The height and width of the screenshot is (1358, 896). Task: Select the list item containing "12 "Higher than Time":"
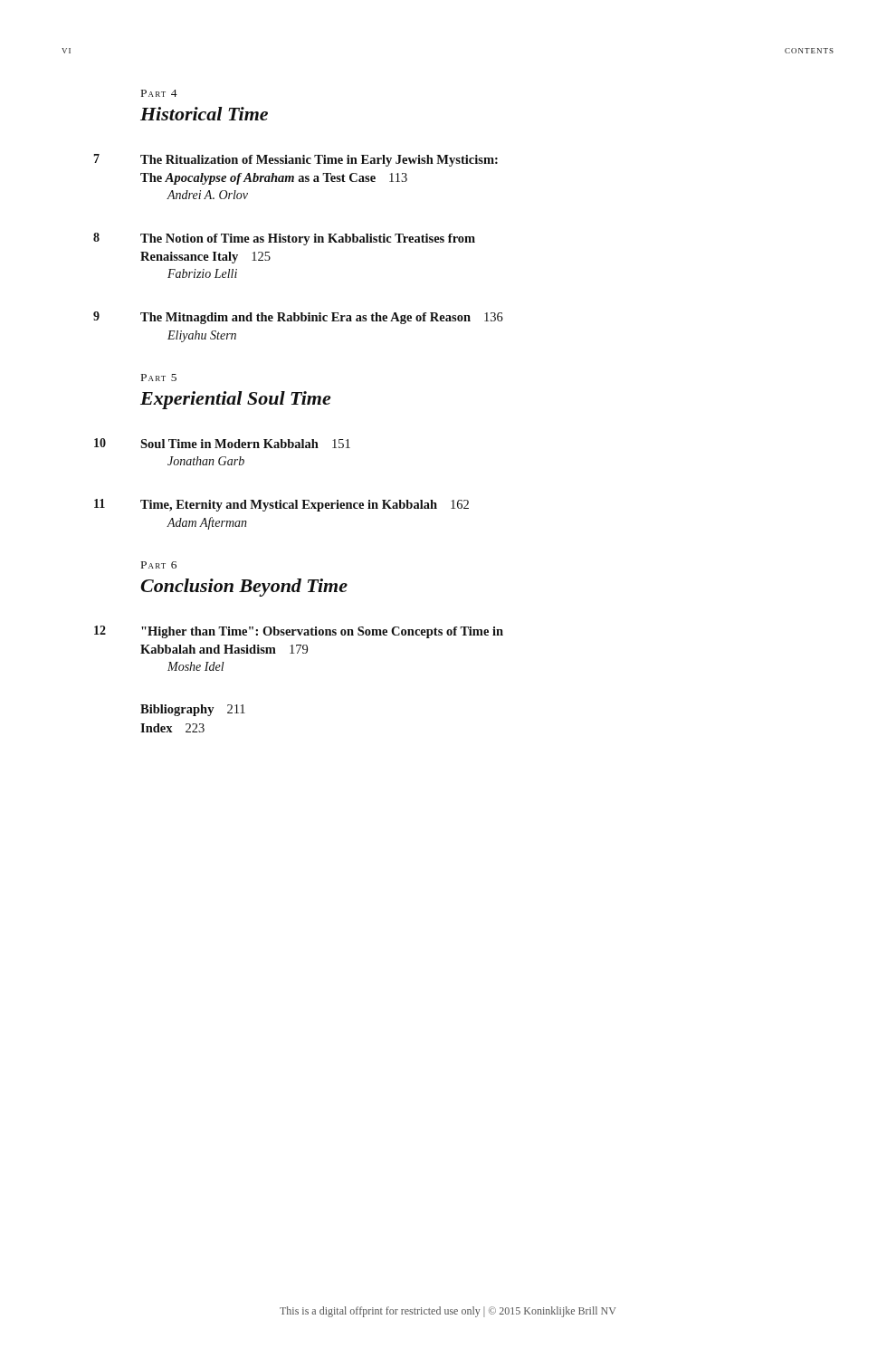(322, 632)
